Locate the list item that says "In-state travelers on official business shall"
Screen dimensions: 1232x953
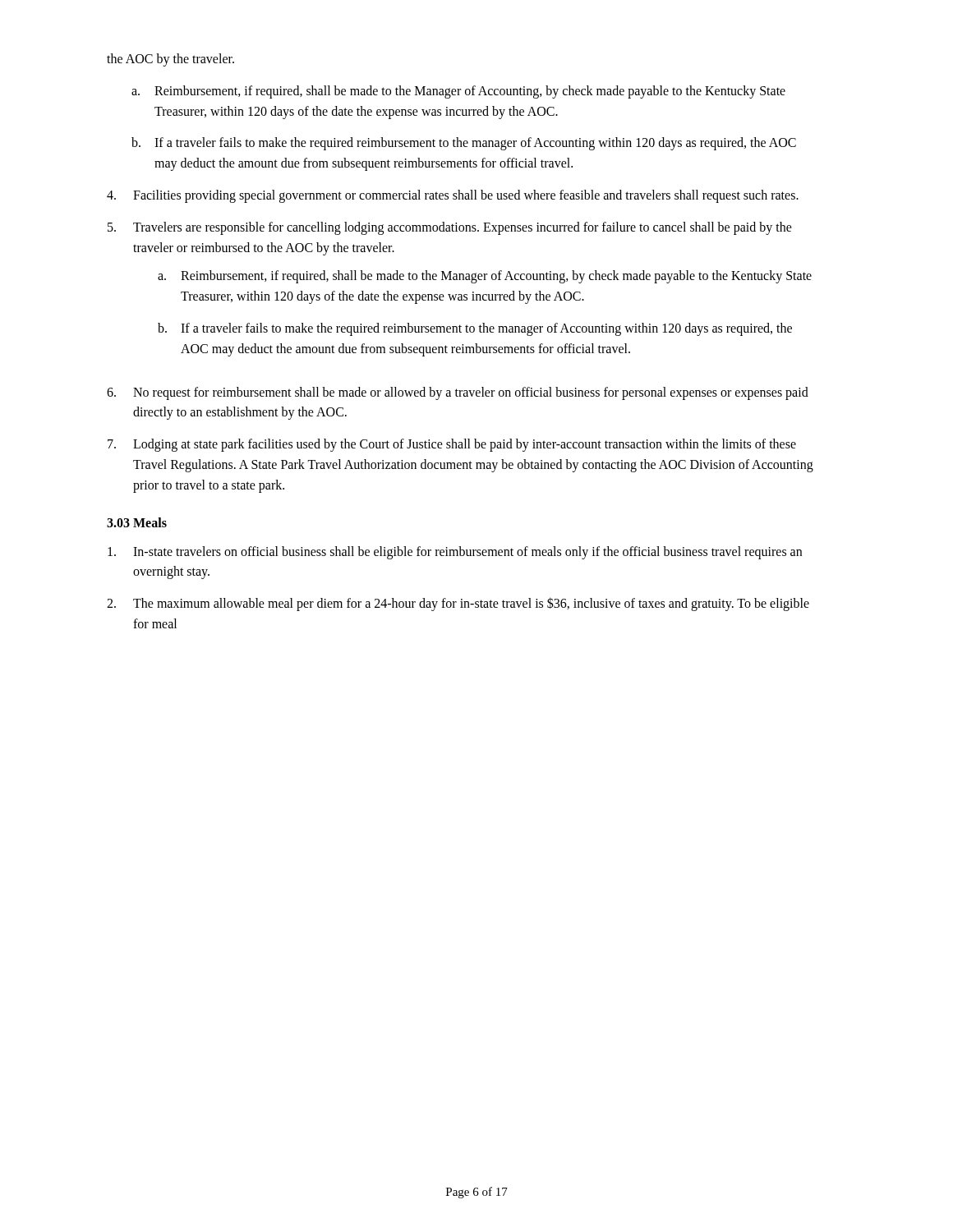click(x=460, y=562)
